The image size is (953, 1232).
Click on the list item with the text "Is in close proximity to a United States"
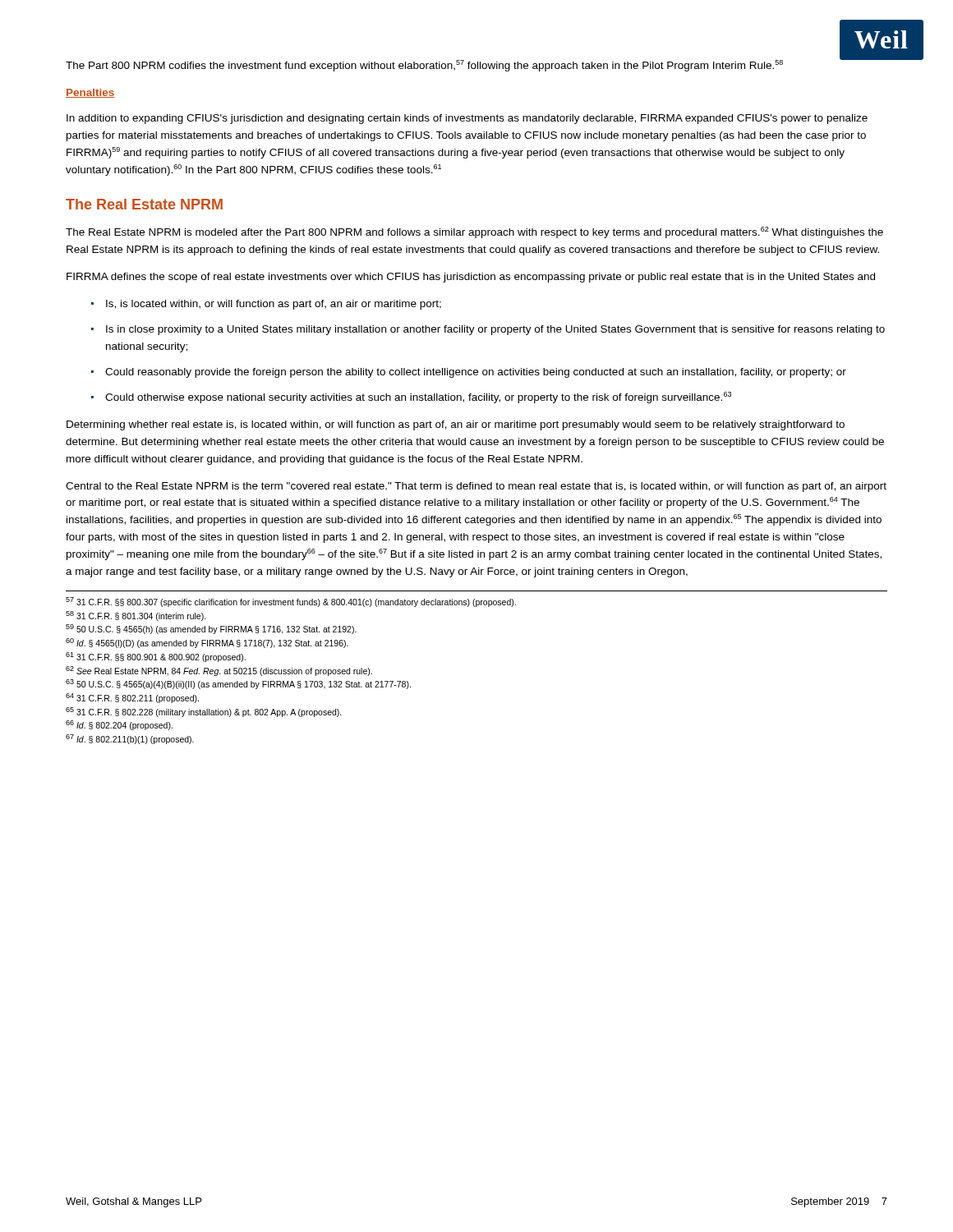click(x=495, y=338)
